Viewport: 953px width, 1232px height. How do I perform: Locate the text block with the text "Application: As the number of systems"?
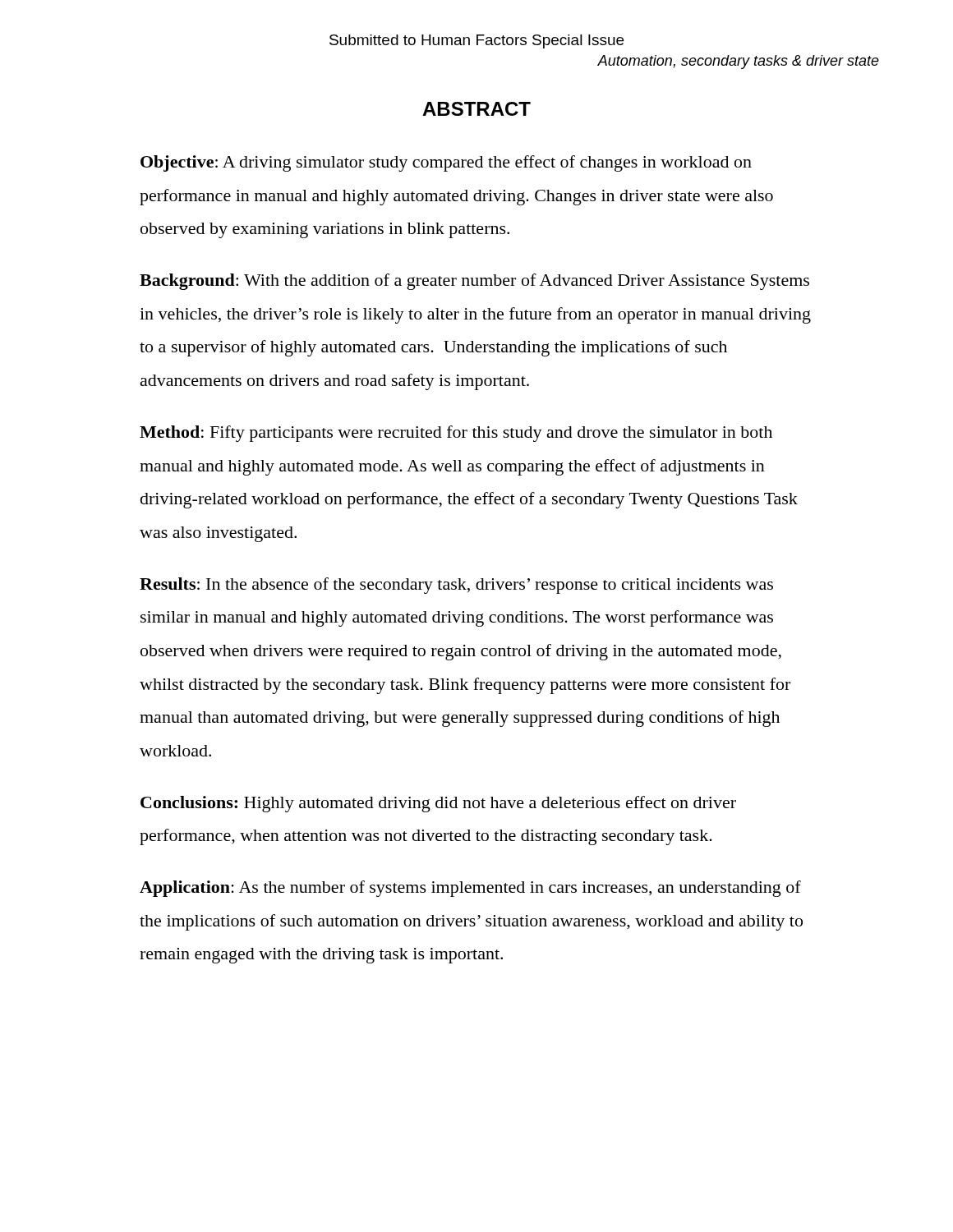(x=472, y=920)
